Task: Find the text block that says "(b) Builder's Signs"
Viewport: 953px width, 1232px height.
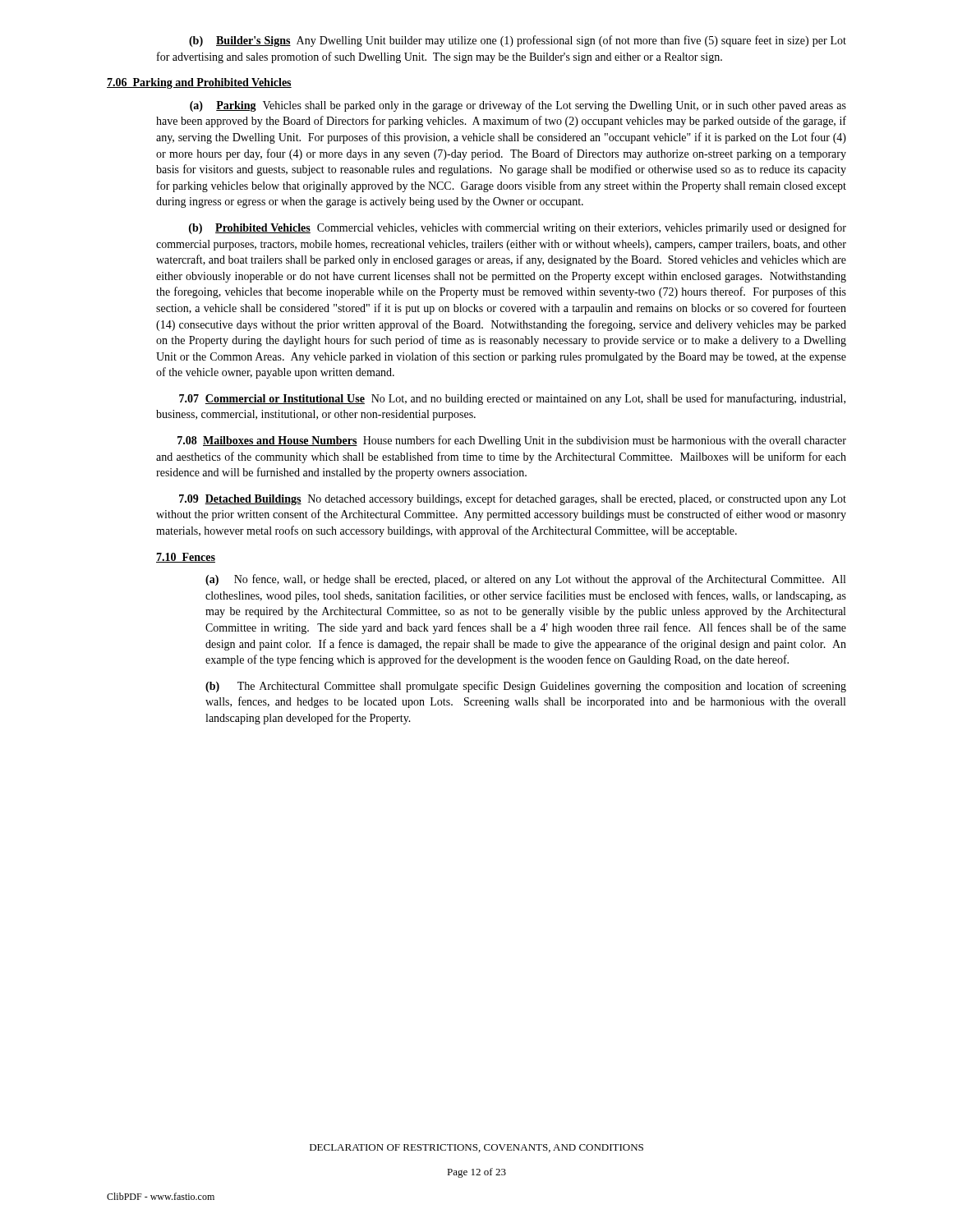Action: point(501,49)
